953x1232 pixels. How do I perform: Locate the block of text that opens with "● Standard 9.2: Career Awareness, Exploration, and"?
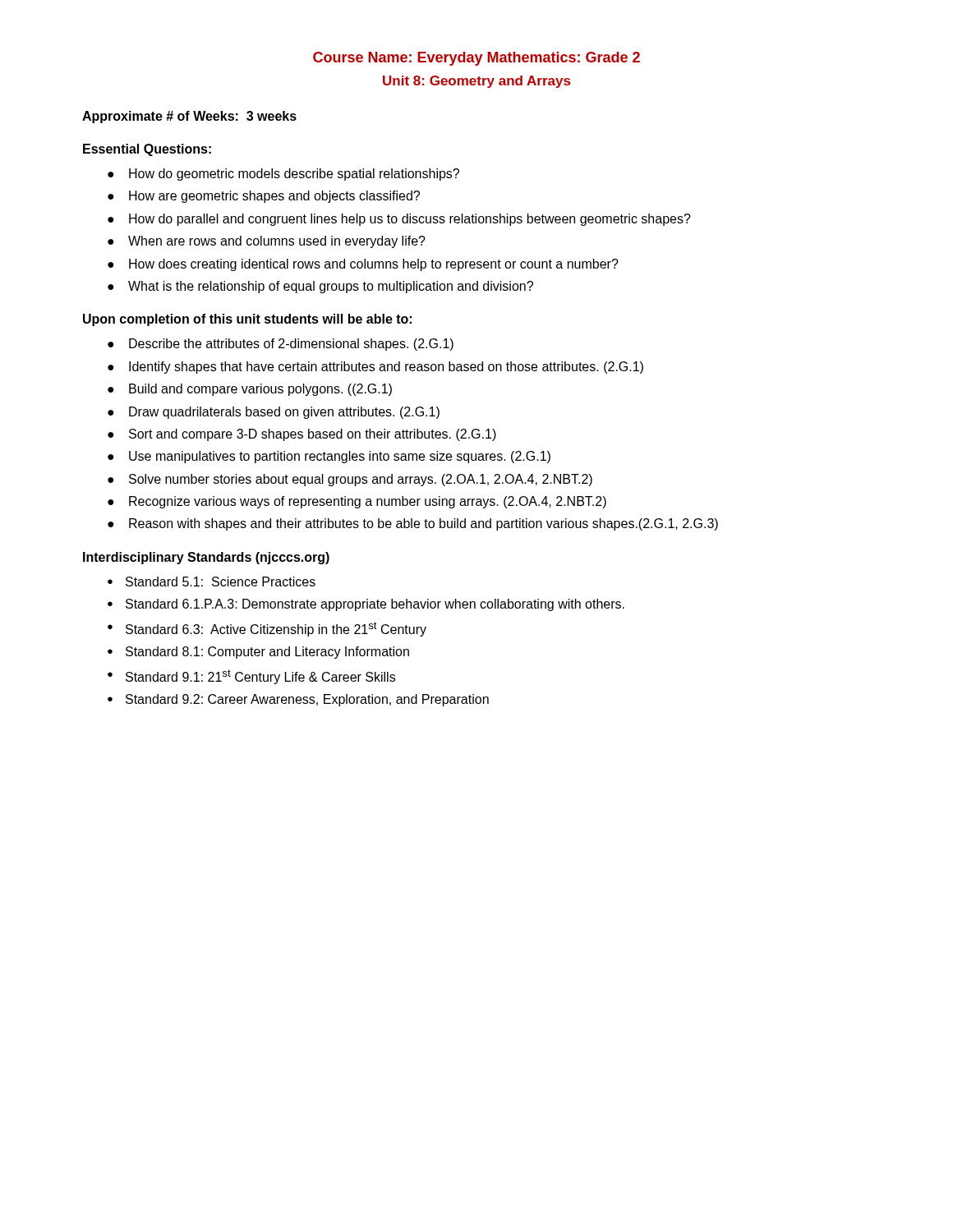click(x=489, y=700)
